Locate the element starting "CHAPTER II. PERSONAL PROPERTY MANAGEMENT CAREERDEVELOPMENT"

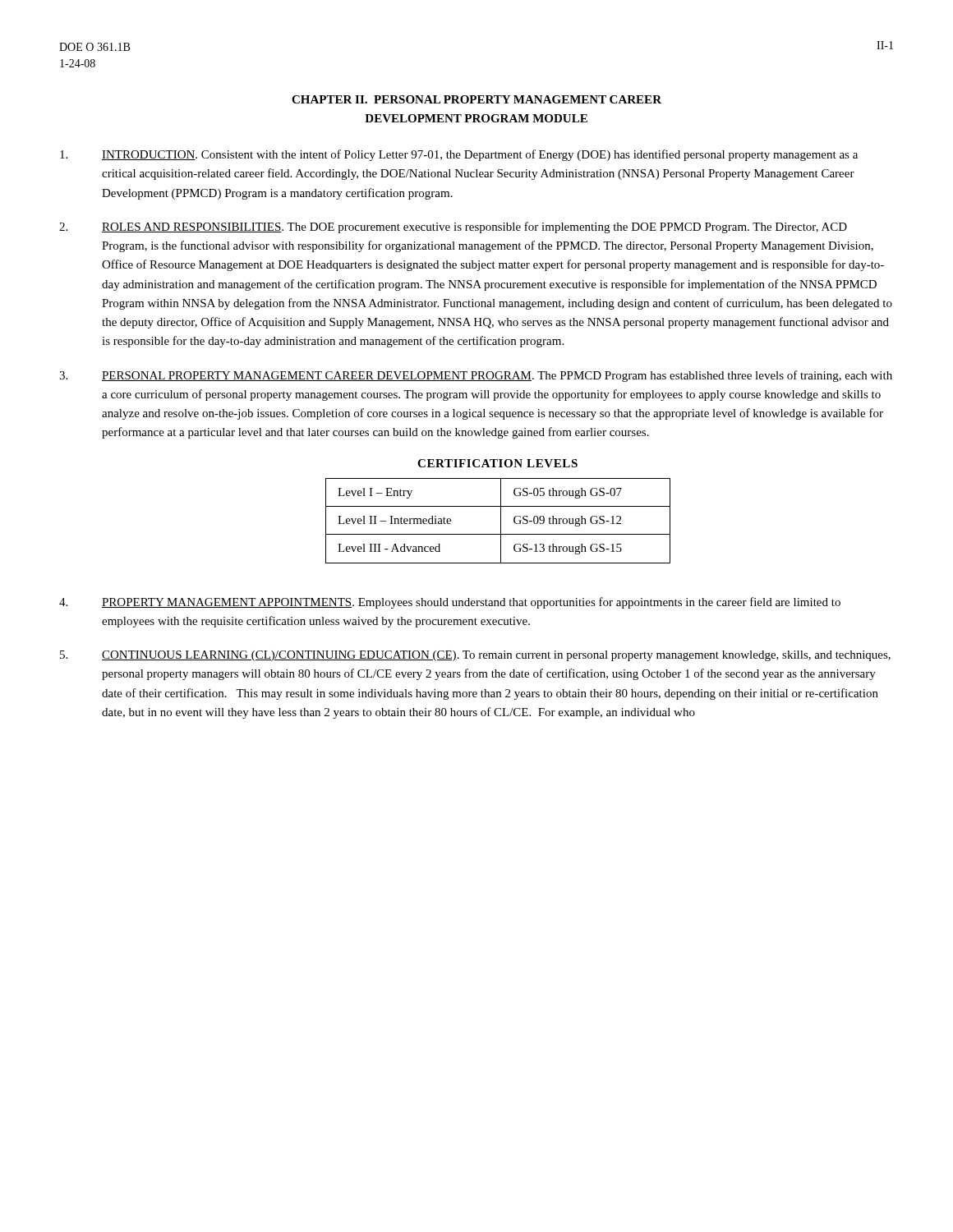476,109
